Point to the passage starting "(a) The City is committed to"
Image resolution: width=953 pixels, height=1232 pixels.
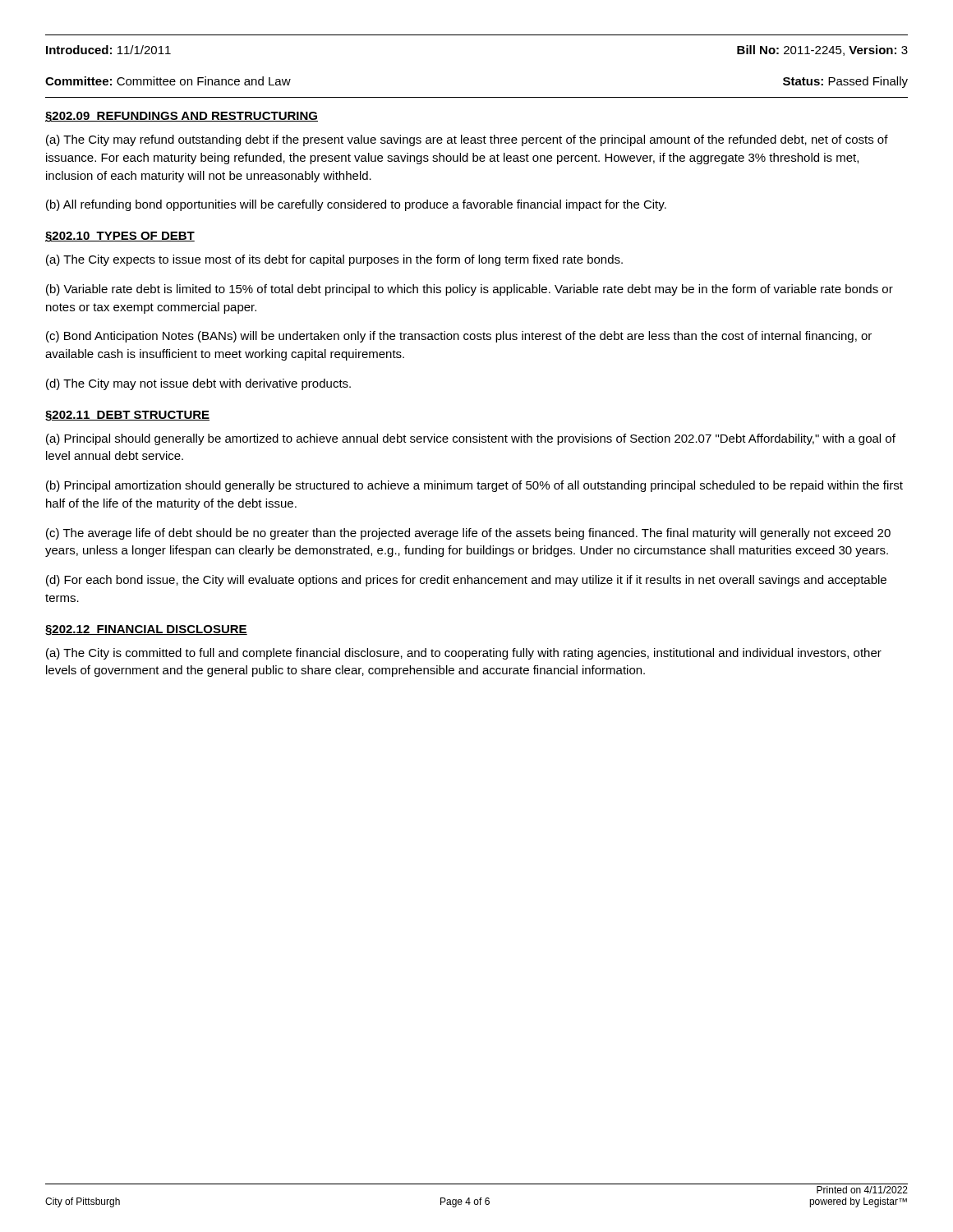[x=463, y=661]
